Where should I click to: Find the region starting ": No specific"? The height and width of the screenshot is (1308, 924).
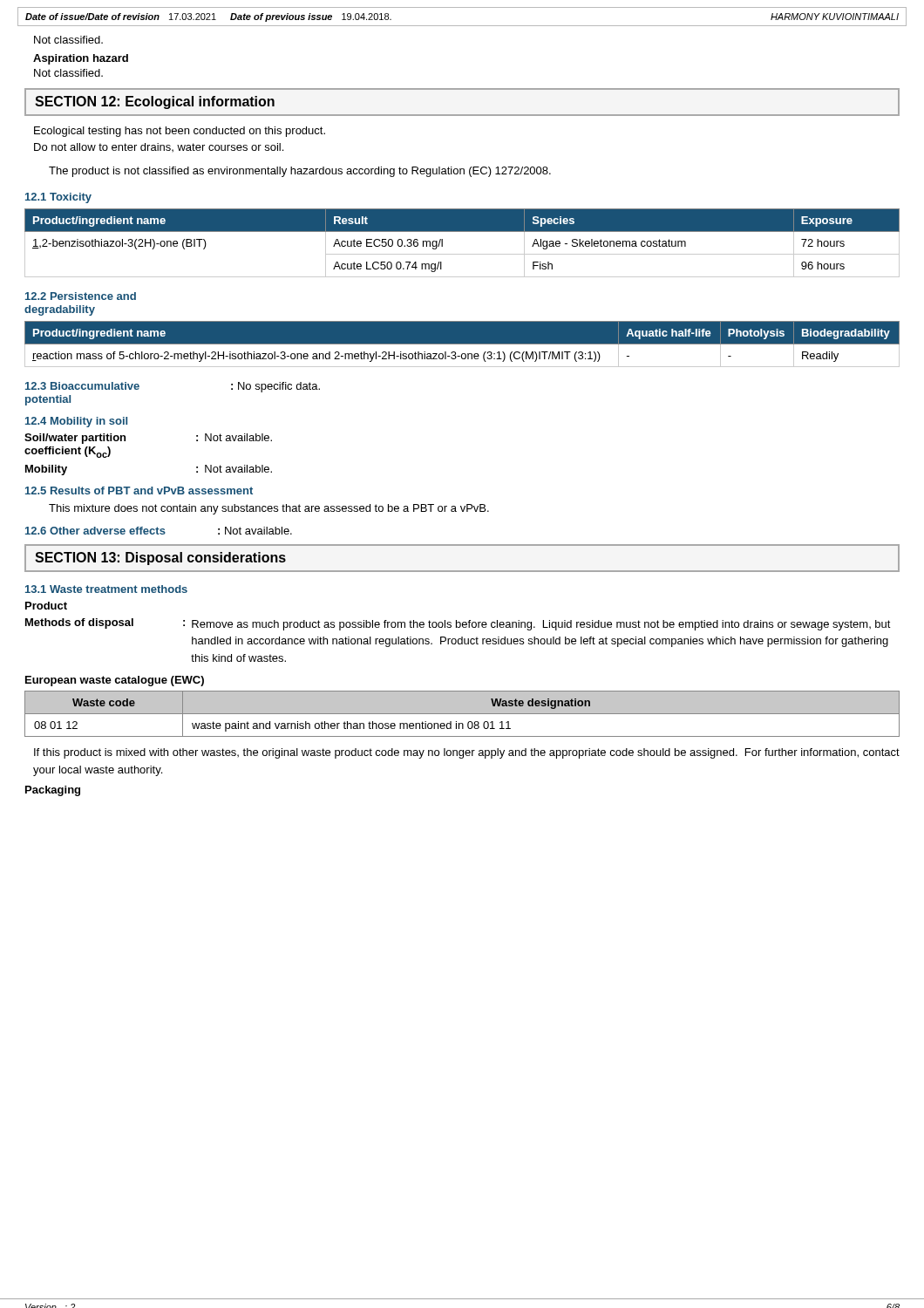tap(275, 385)
